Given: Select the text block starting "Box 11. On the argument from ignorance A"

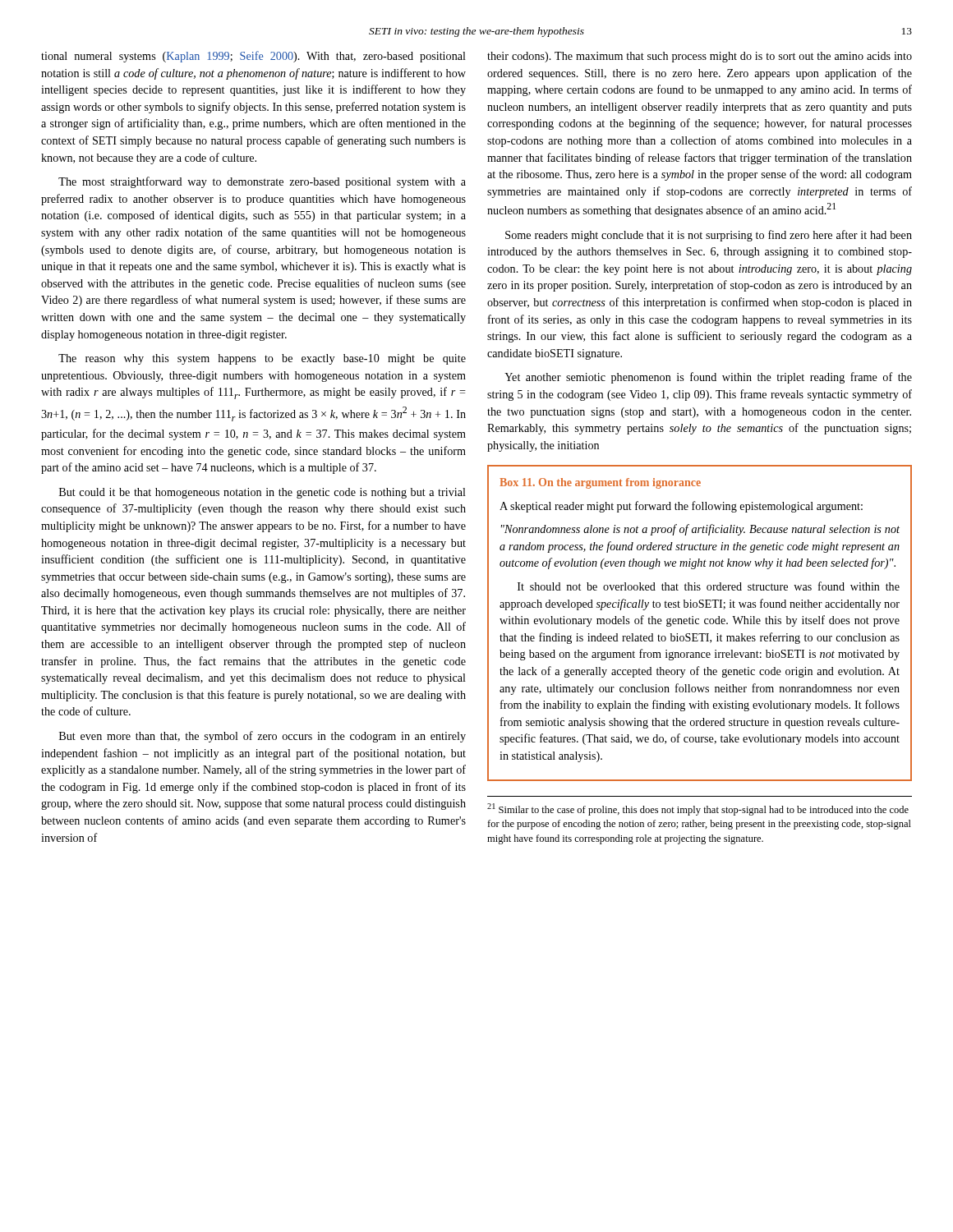Looking at the screenshot, I should (x=700, y=620).
